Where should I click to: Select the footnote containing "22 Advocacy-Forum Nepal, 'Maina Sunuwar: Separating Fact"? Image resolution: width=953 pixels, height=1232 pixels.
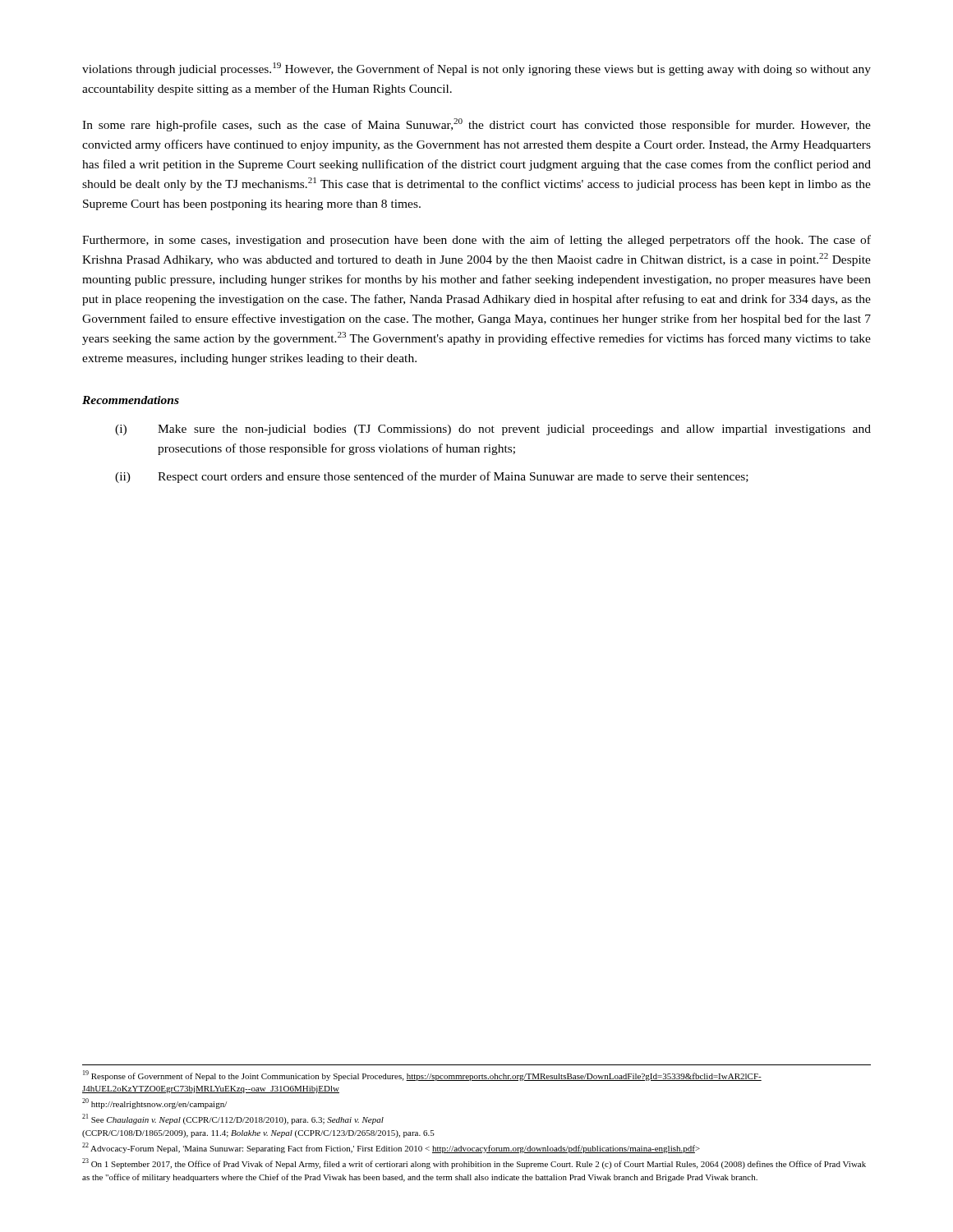click(391, 1148)
